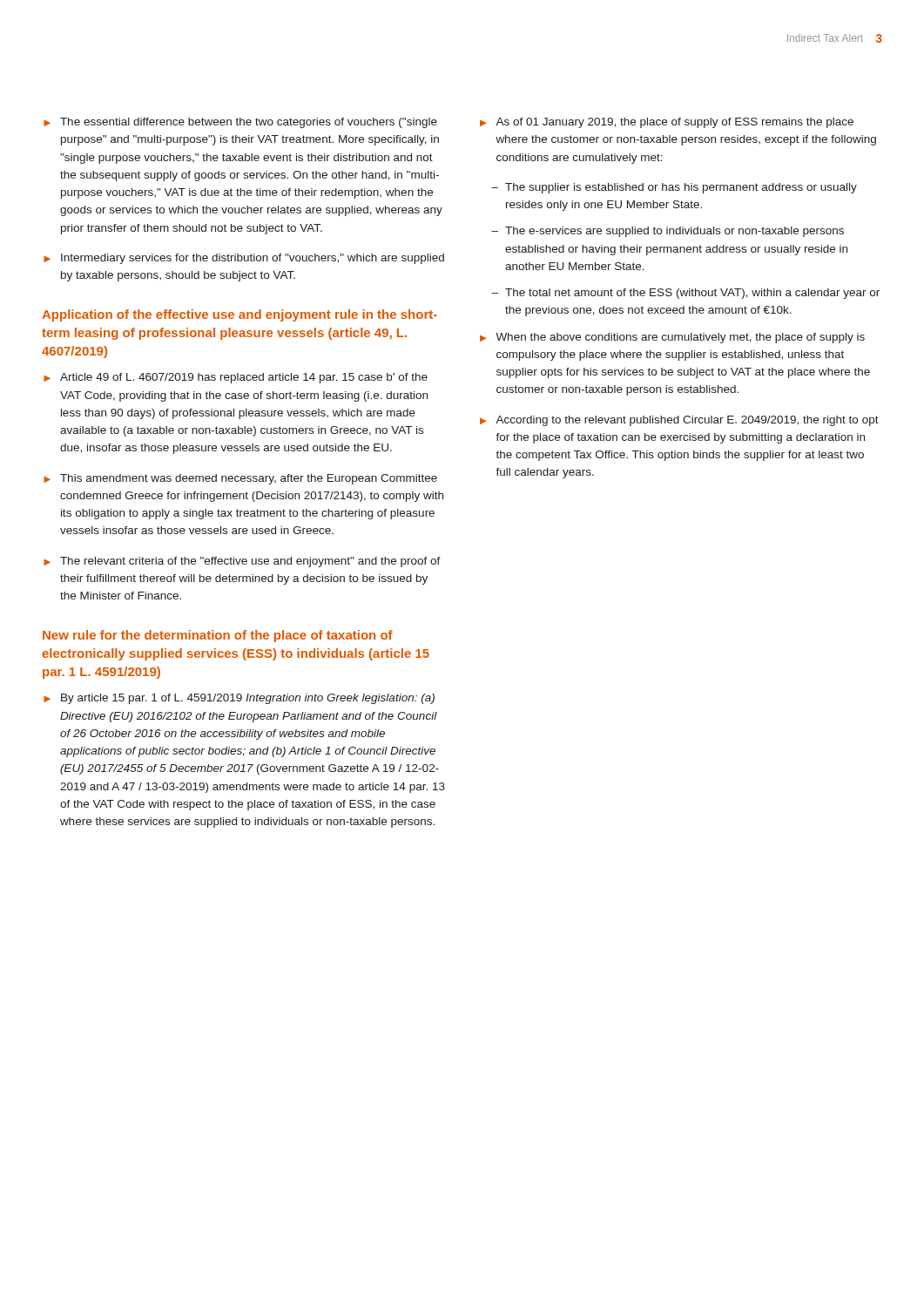Point to the region starting "► This amendment was"

tap(244, 505)
